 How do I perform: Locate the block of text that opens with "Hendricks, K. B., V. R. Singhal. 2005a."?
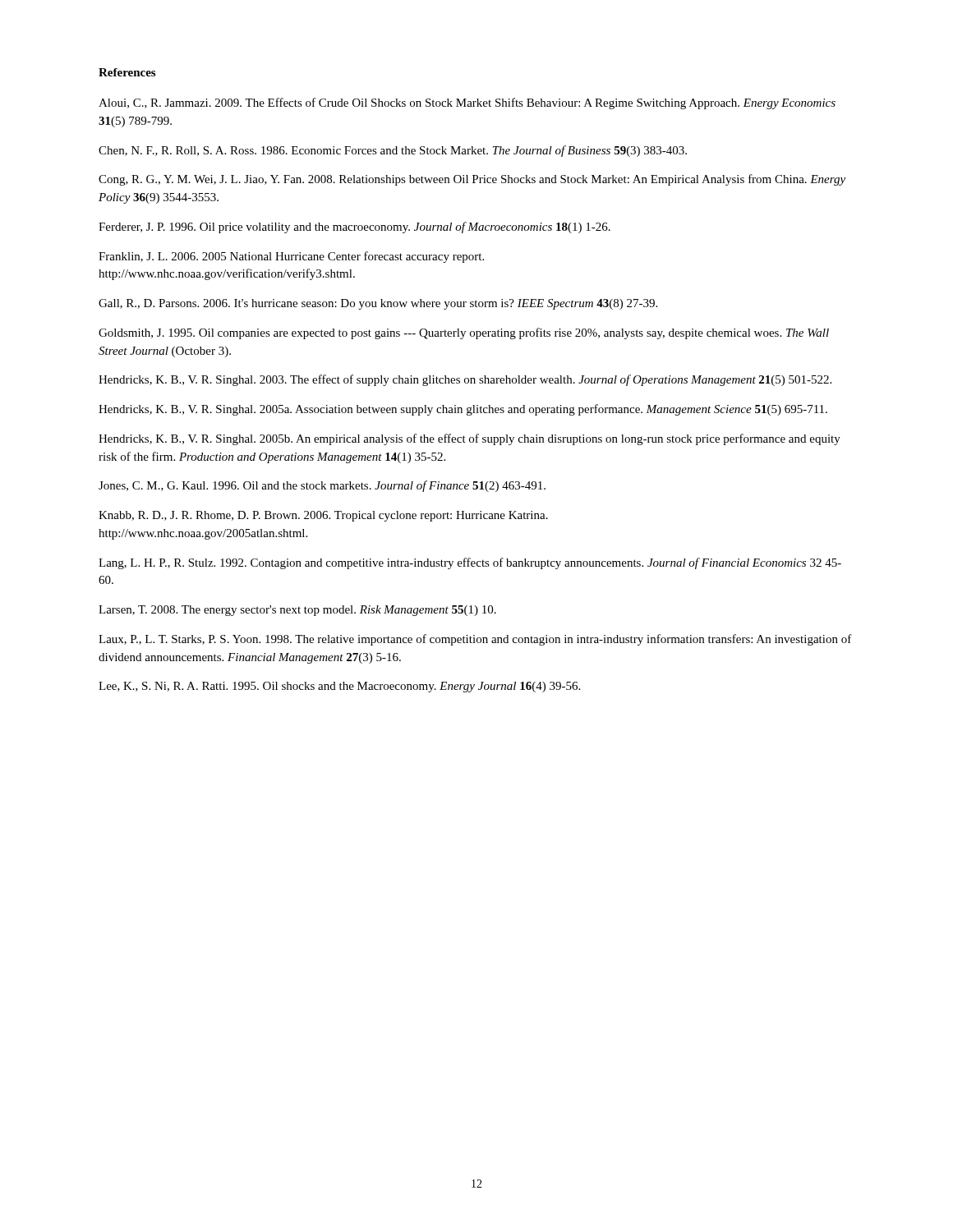point(463,409)
